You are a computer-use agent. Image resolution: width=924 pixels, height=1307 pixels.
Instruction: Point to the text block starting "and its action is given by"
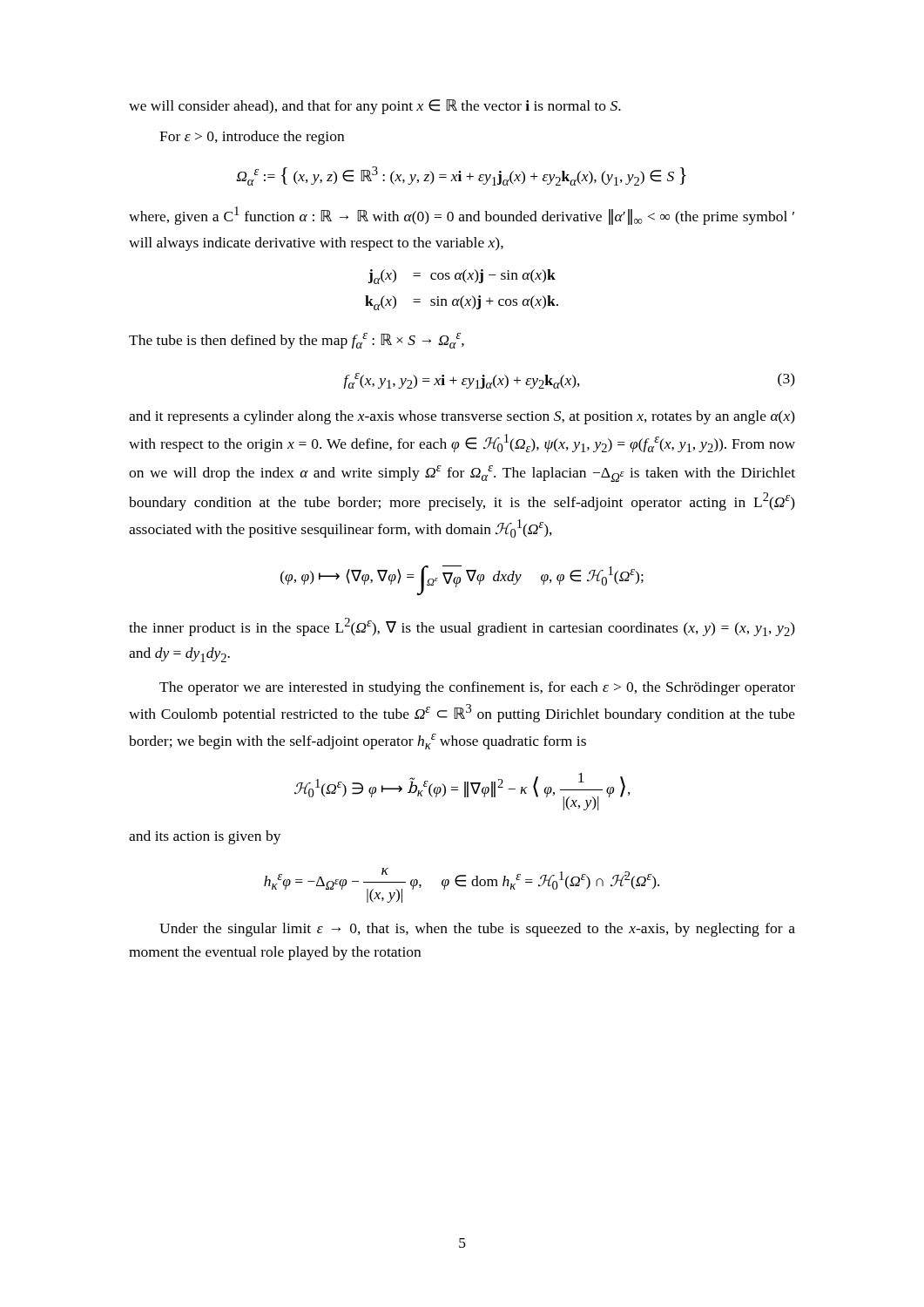[x=205, y=835]
